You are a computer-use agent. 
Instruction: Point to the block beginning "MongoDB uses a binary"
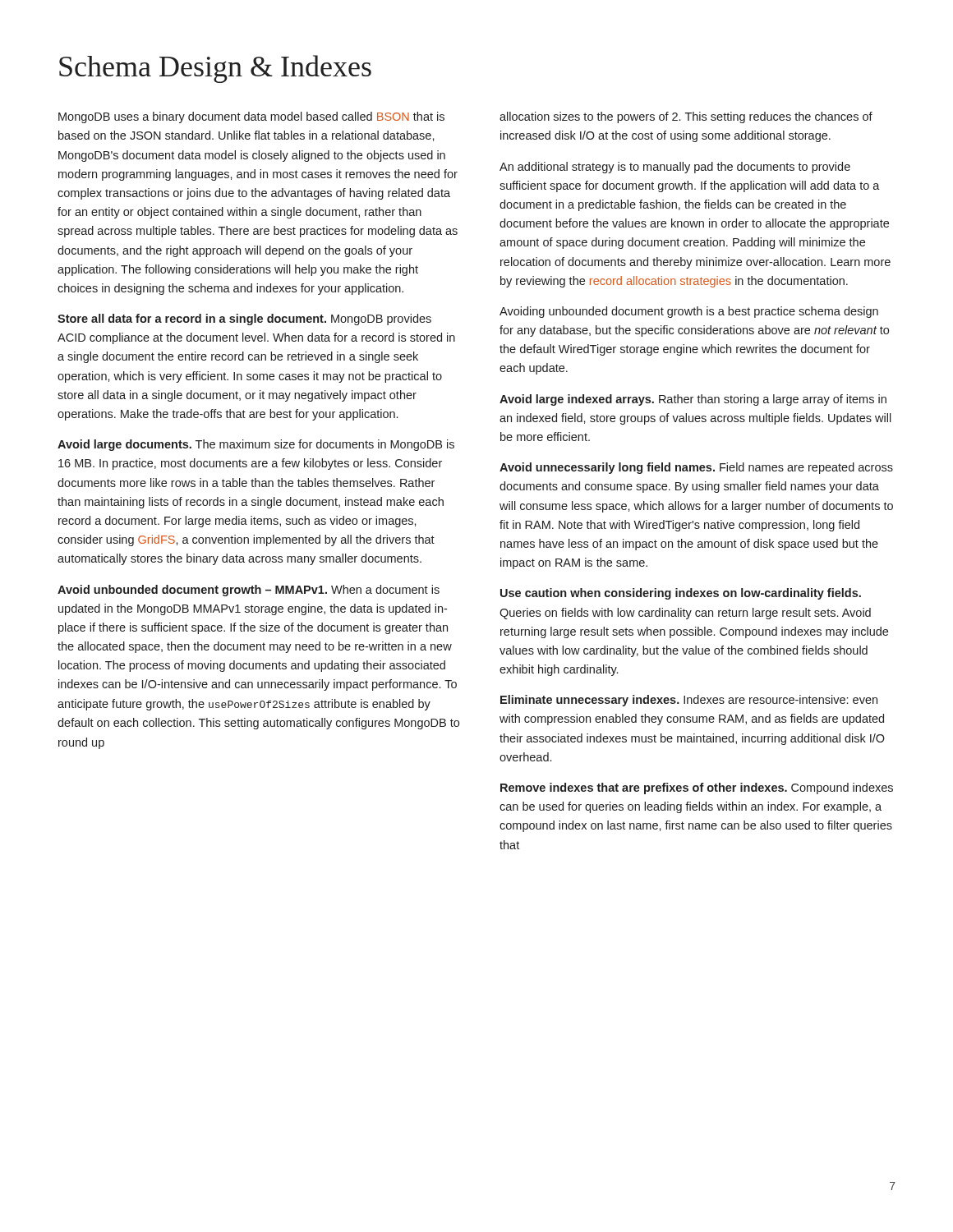(x=259, y=203)
